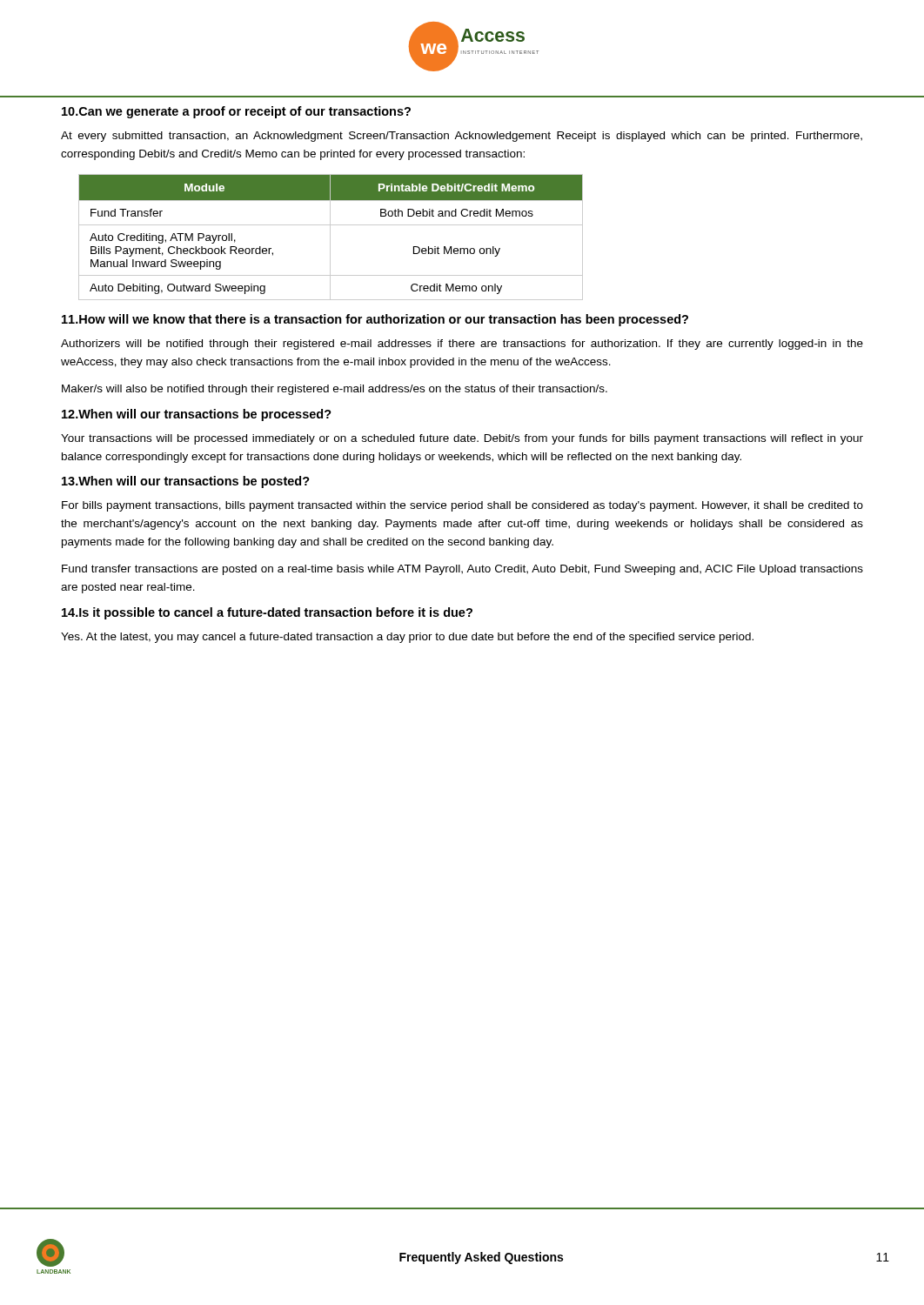Find "13.When will our transactions be posted?" on this page
This screenshot has height=1305, width=924.
click(x=185, y=481)
